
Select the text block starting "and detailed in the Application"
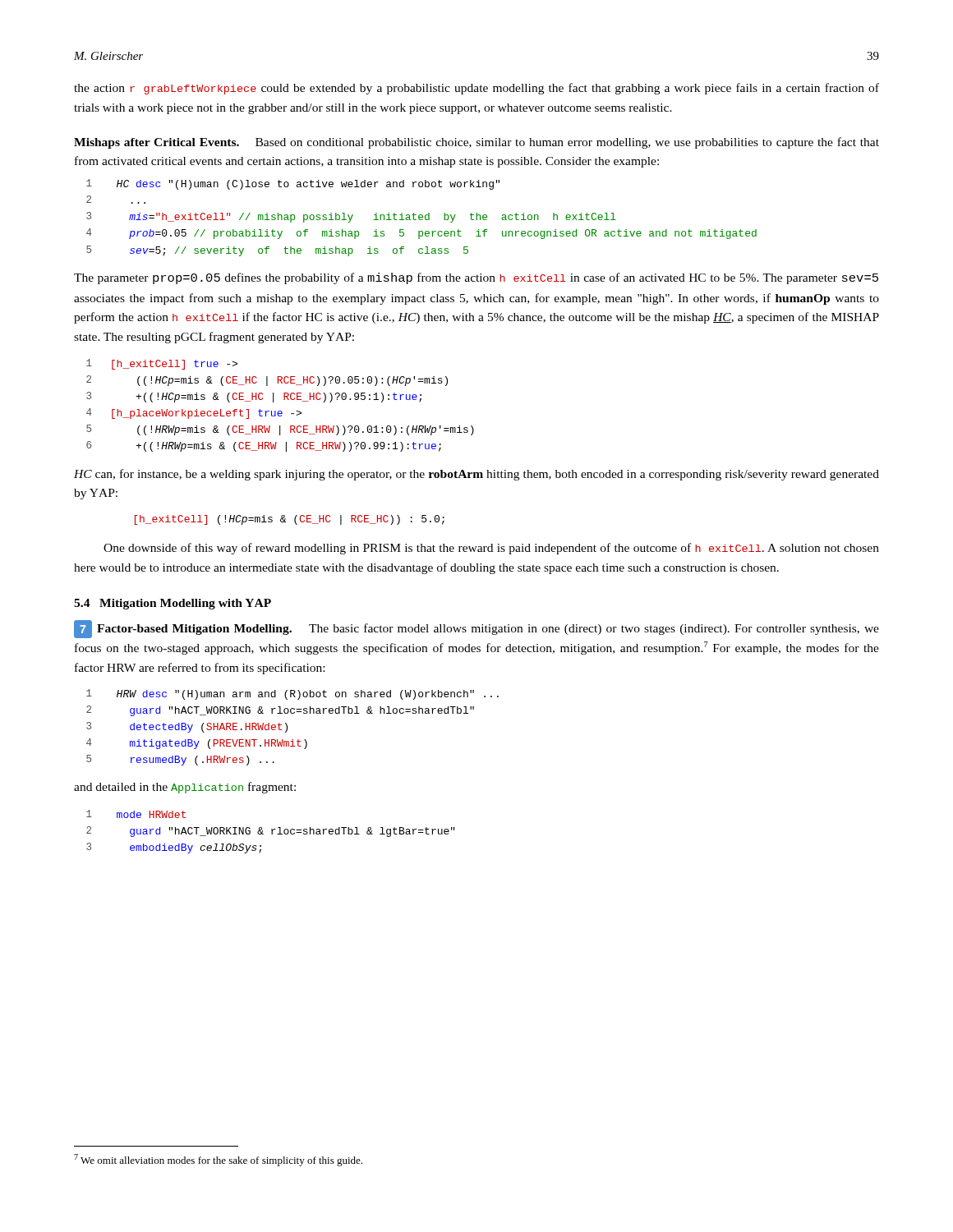185,788
